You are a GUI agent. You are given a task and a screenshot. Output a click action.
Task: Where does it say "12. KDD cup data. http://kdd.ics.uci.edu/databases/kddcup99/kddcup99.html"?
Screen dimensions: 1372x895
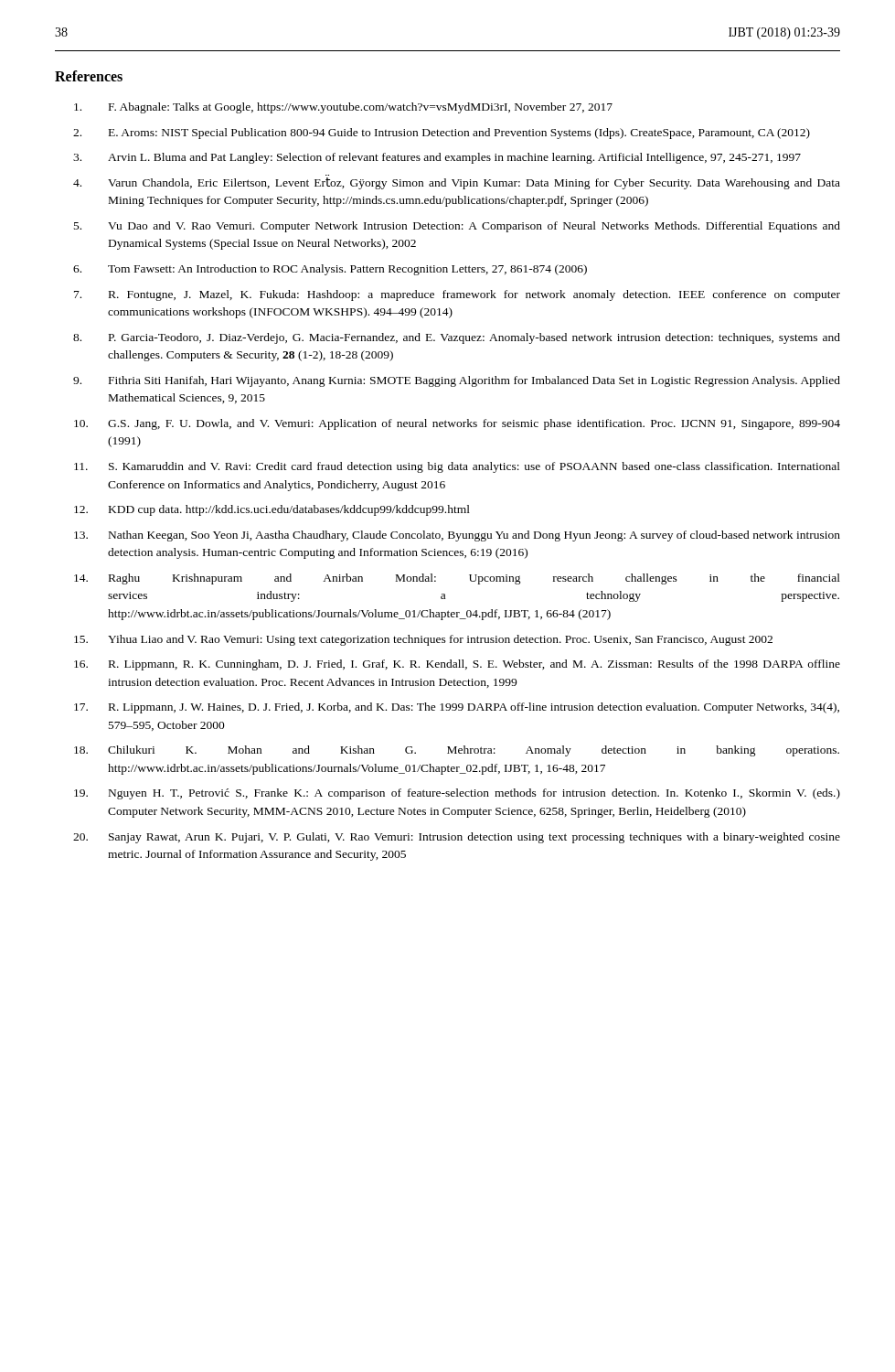tap(448, 509)
